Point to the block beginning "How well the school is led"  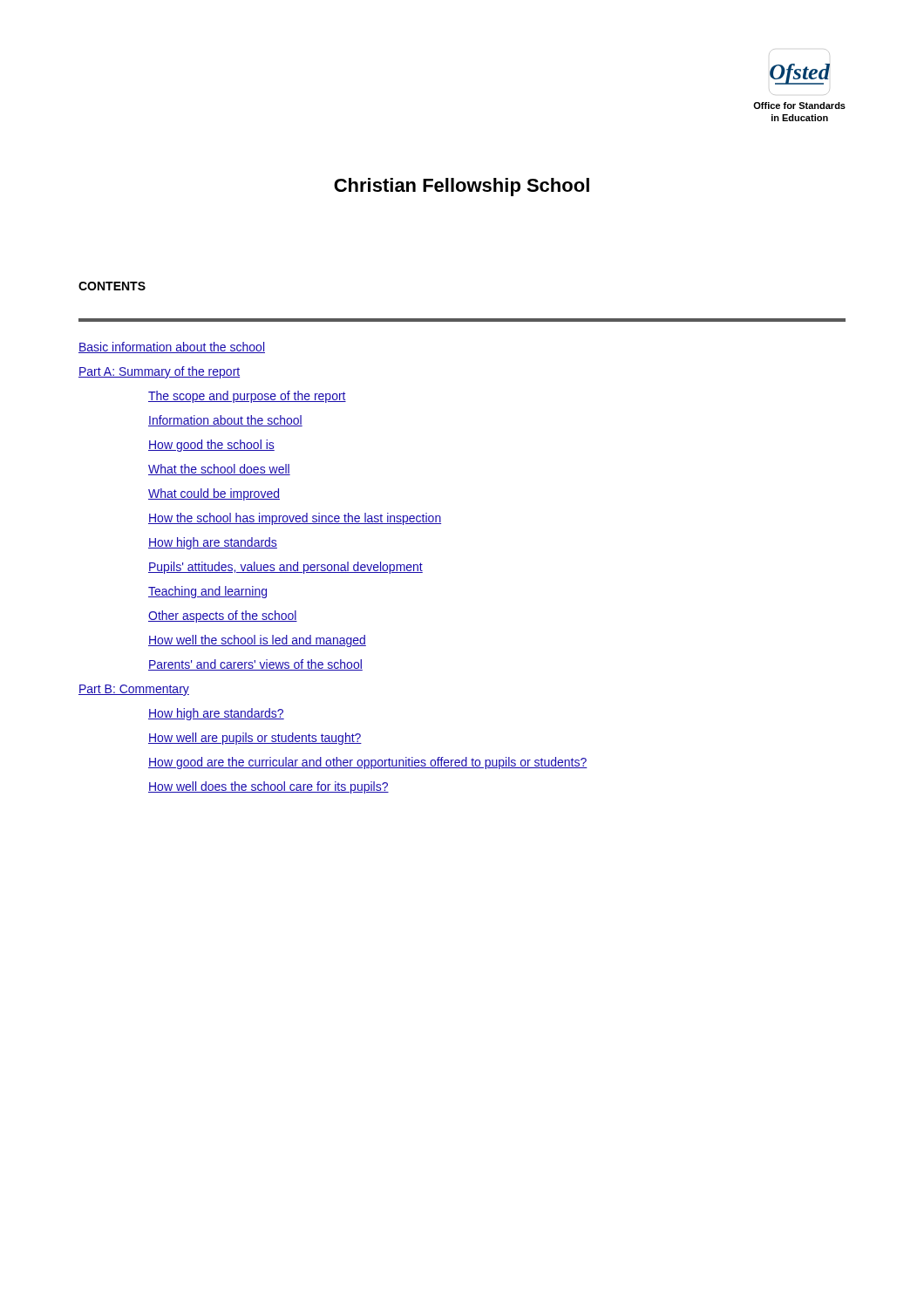(x=257, y=640)
